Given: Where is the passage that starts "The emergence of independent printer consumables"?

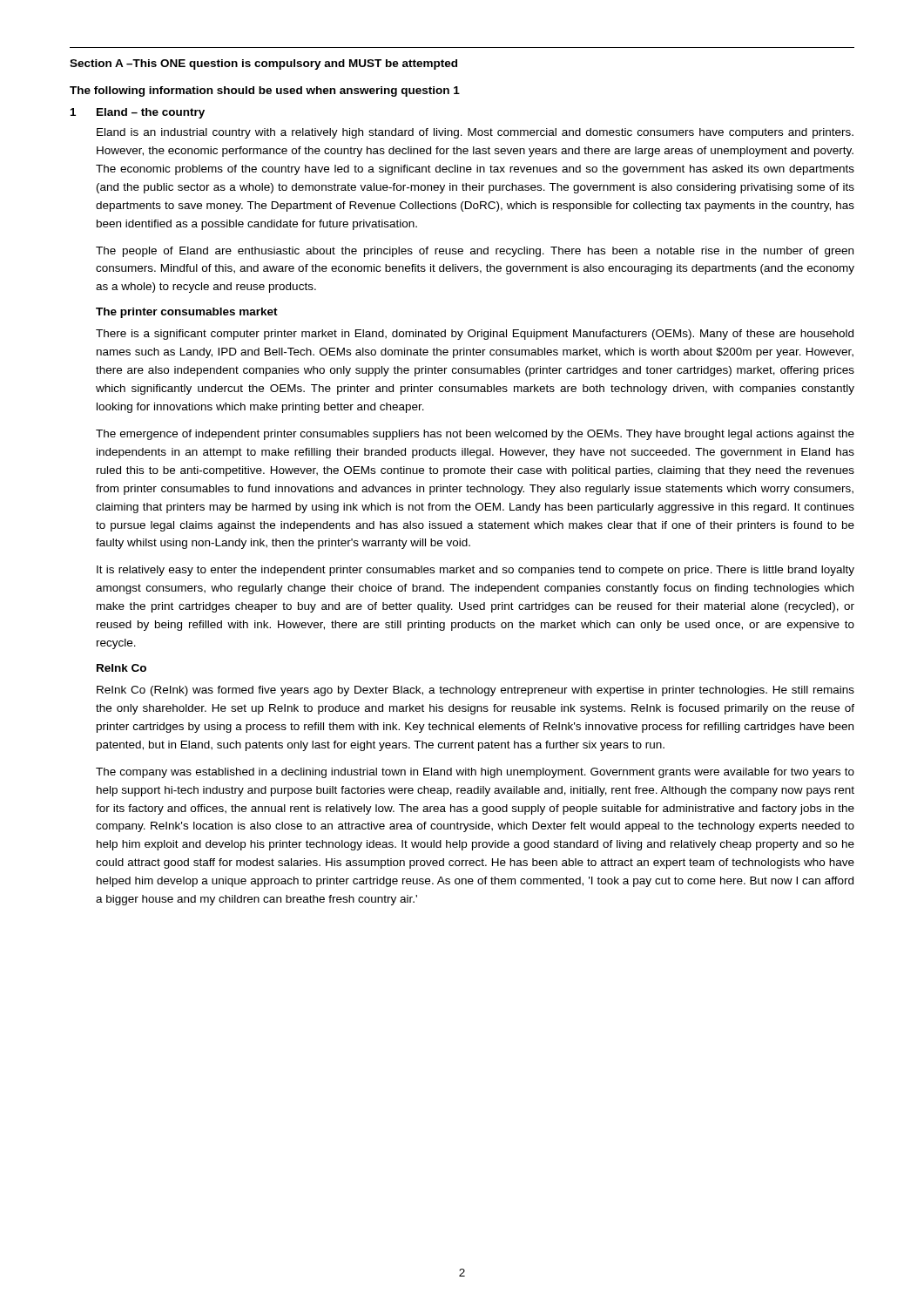Looking at the screenshot, I should (x=475, y=488).
